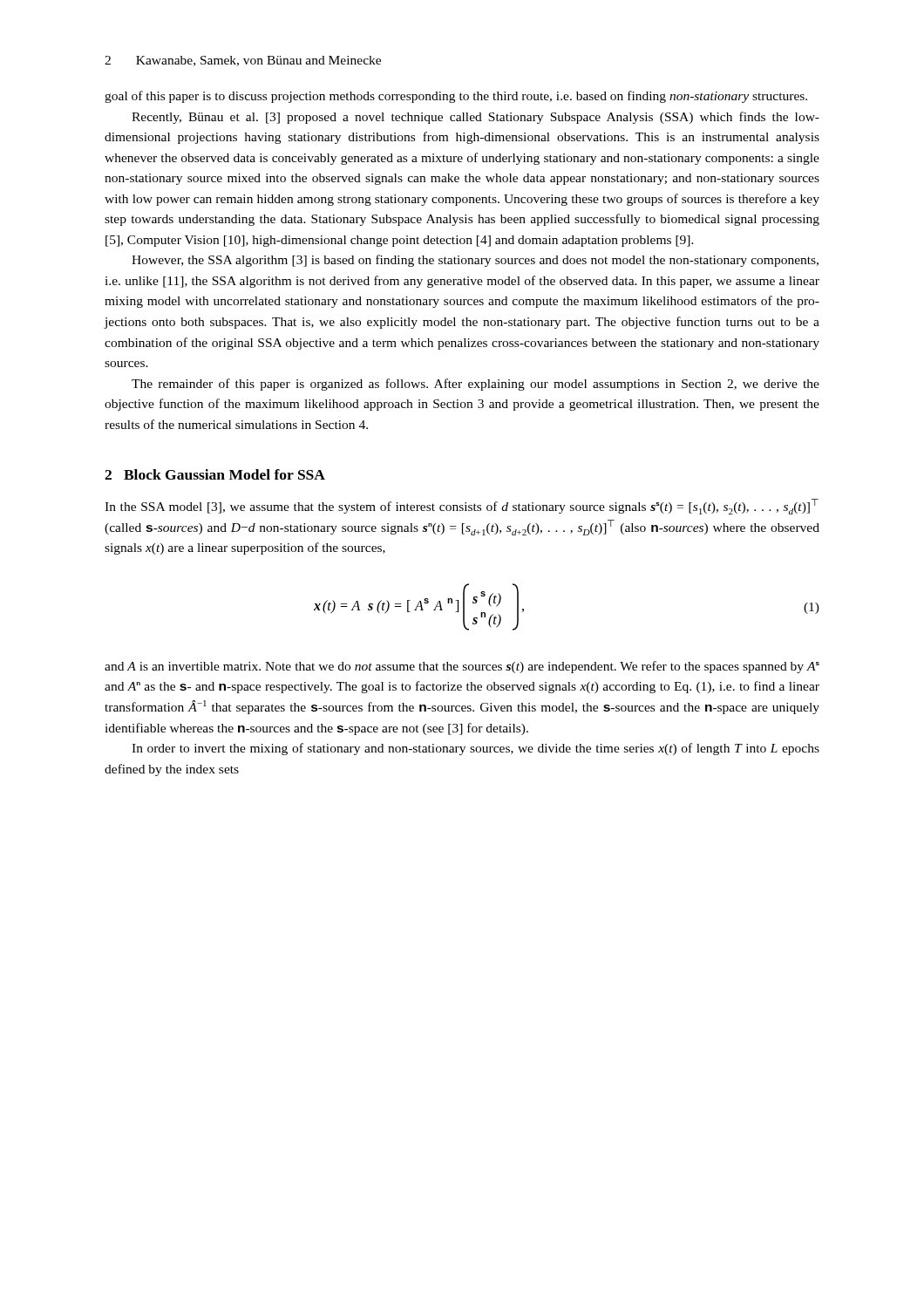Locate the block of text that opens with "The remainder of this paper is organized as"
The image size is (924, 1308).
click(462, 404)
